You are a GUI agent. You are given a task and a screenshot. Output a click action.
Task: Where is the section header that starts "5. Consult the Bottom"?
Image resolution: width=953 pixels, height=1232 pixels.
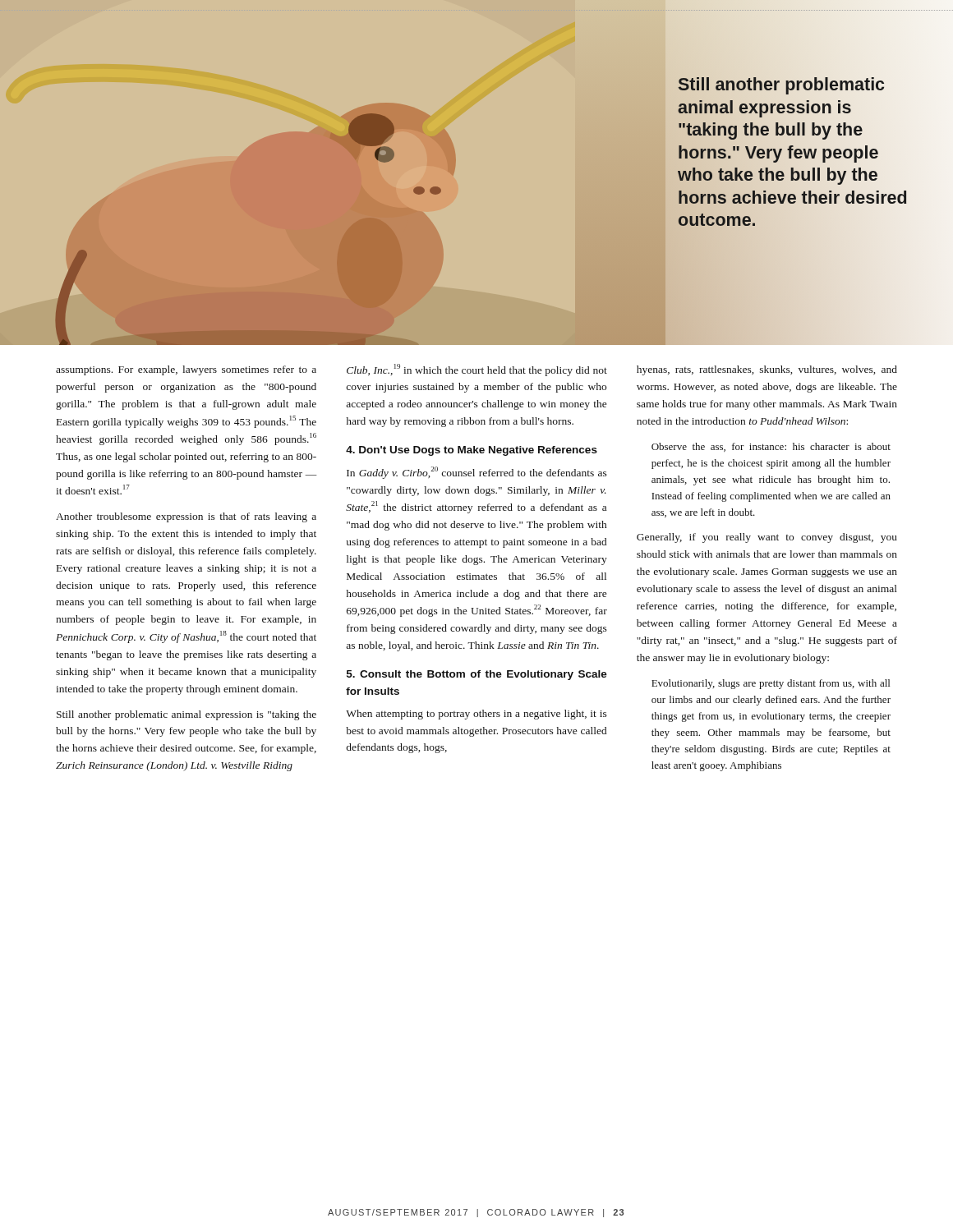point(476,682)
